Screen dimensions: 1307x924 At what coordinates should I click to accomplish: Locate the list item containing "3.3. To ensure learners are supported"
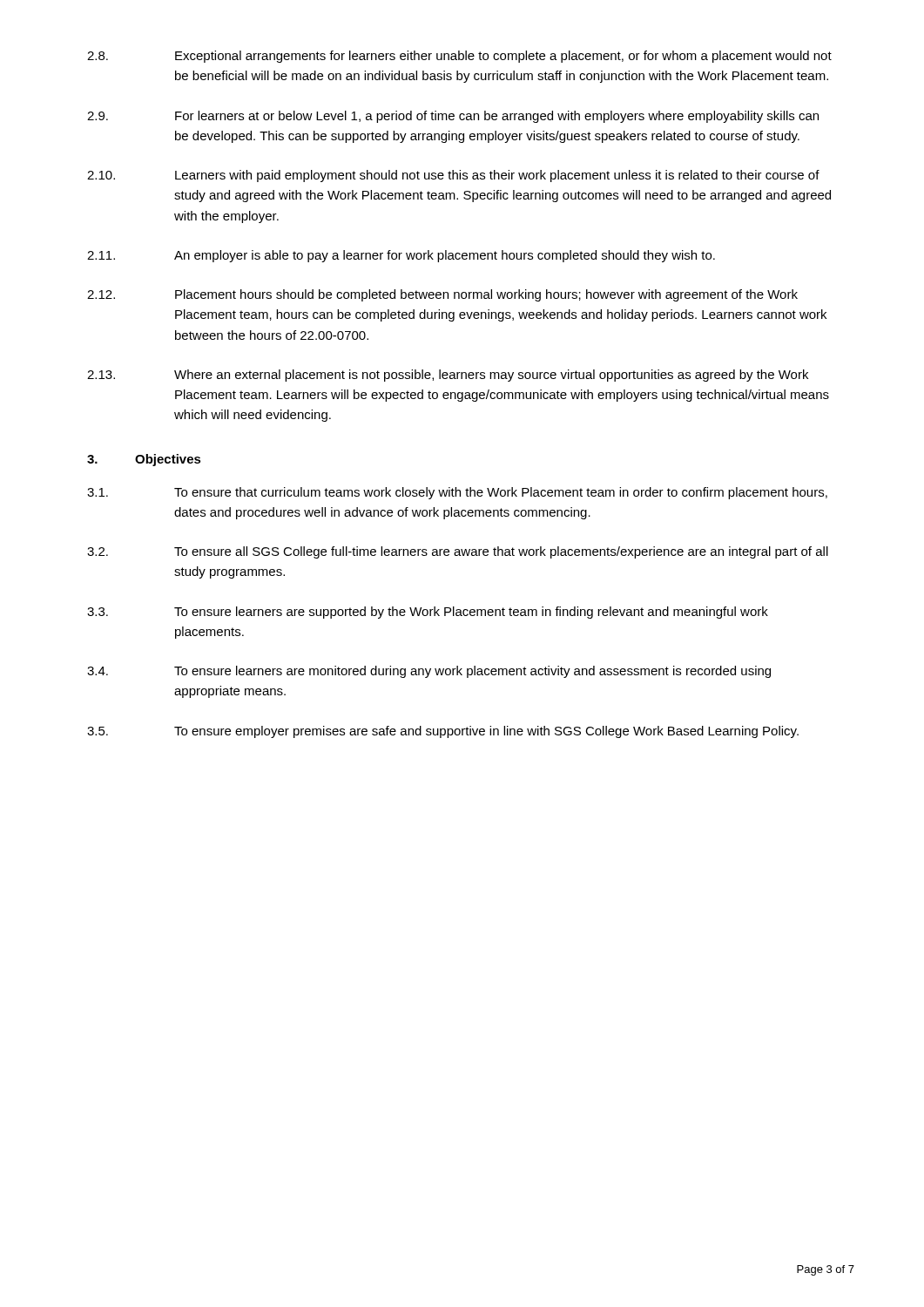click(x=462, y=621)
